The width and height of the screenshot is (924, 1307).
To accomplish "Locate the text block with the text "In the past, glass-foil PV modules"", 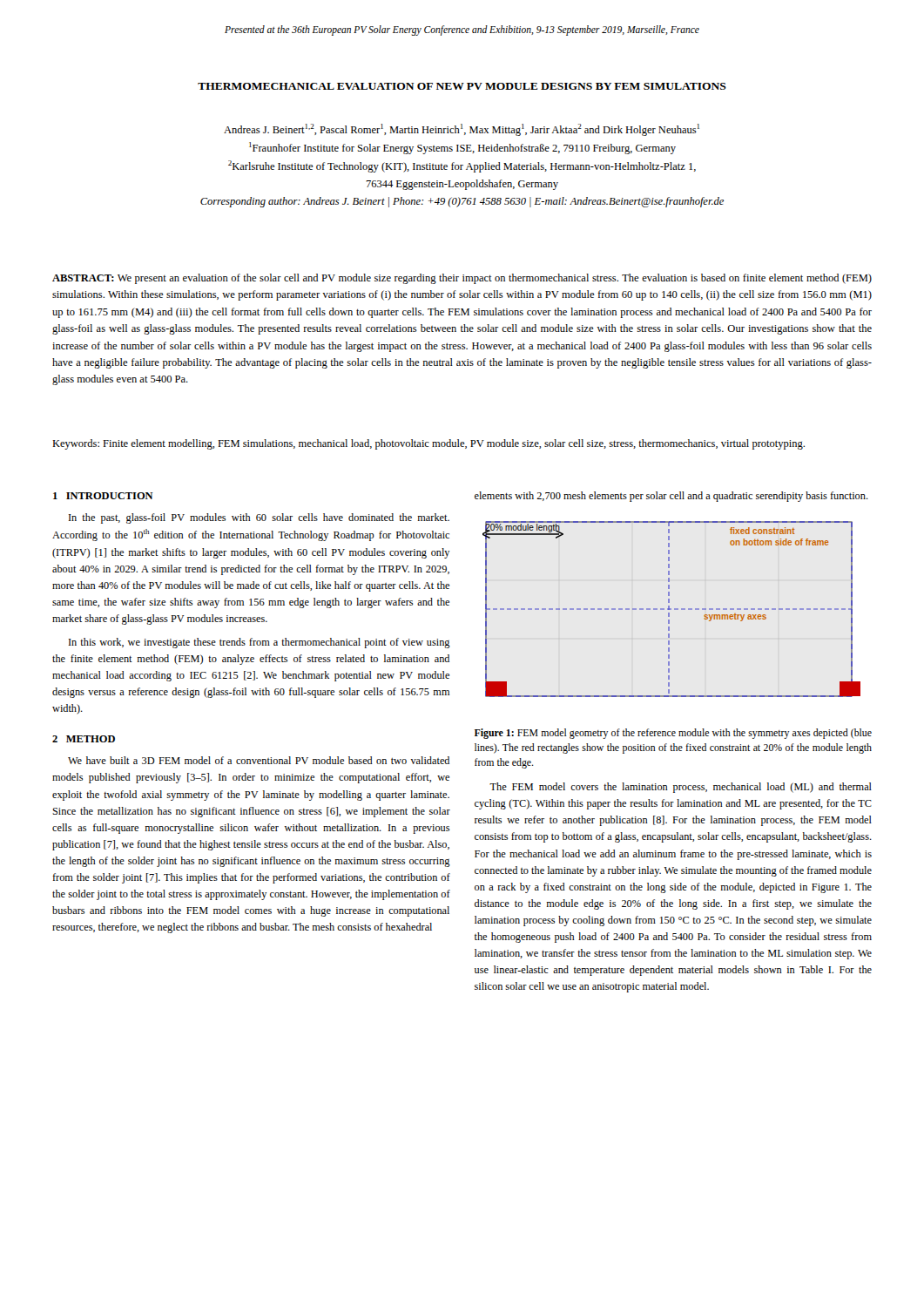I will click(x=251, y=568).
